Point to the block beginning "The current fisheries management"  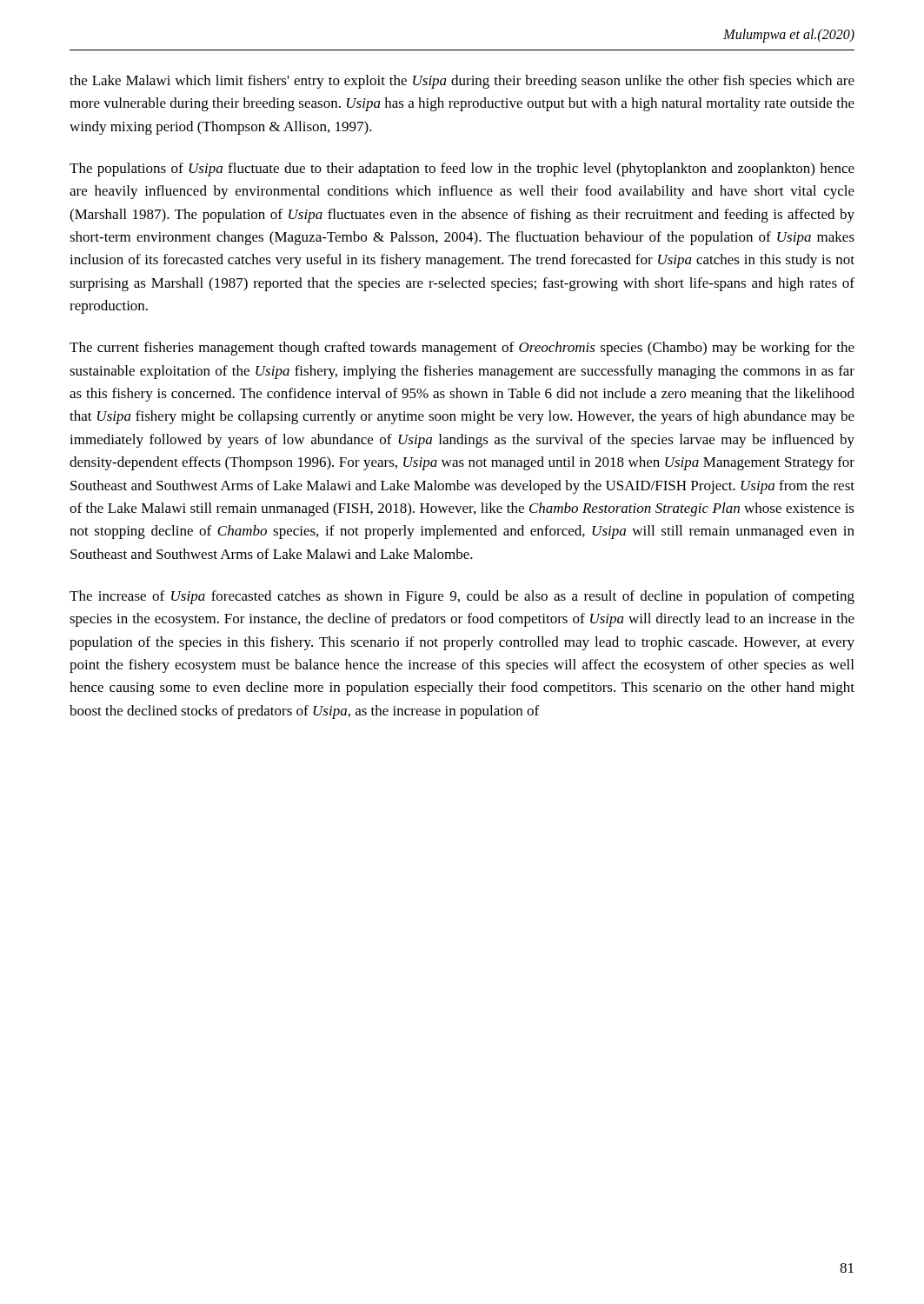462,451
